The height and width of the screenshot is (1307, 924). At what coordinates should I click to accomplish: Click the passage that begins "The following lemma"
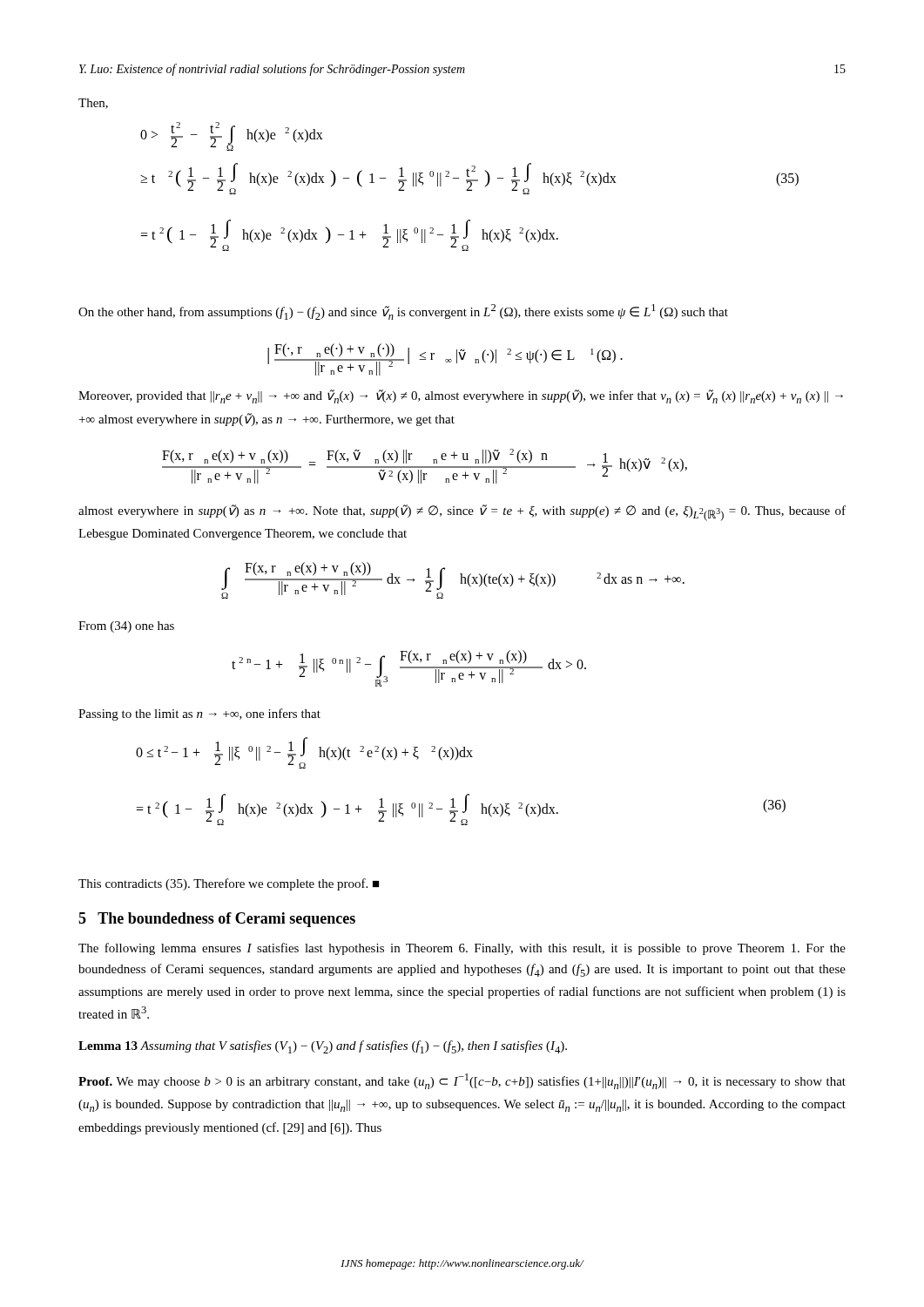(462, 981)
